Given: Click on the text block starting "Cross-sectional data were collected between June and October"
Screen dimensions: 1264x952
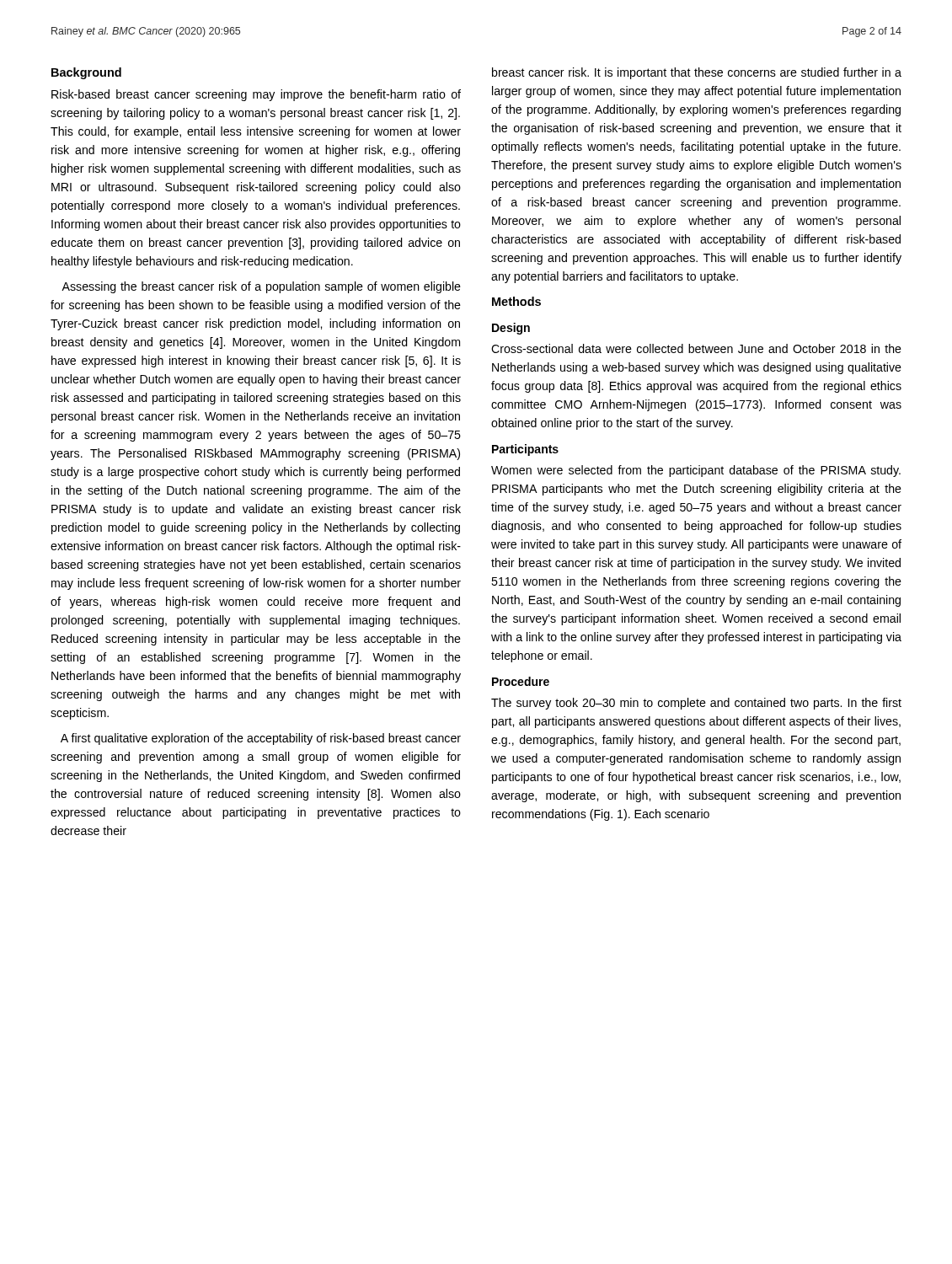Looking at the screenshot, I should tap(696, 386).
